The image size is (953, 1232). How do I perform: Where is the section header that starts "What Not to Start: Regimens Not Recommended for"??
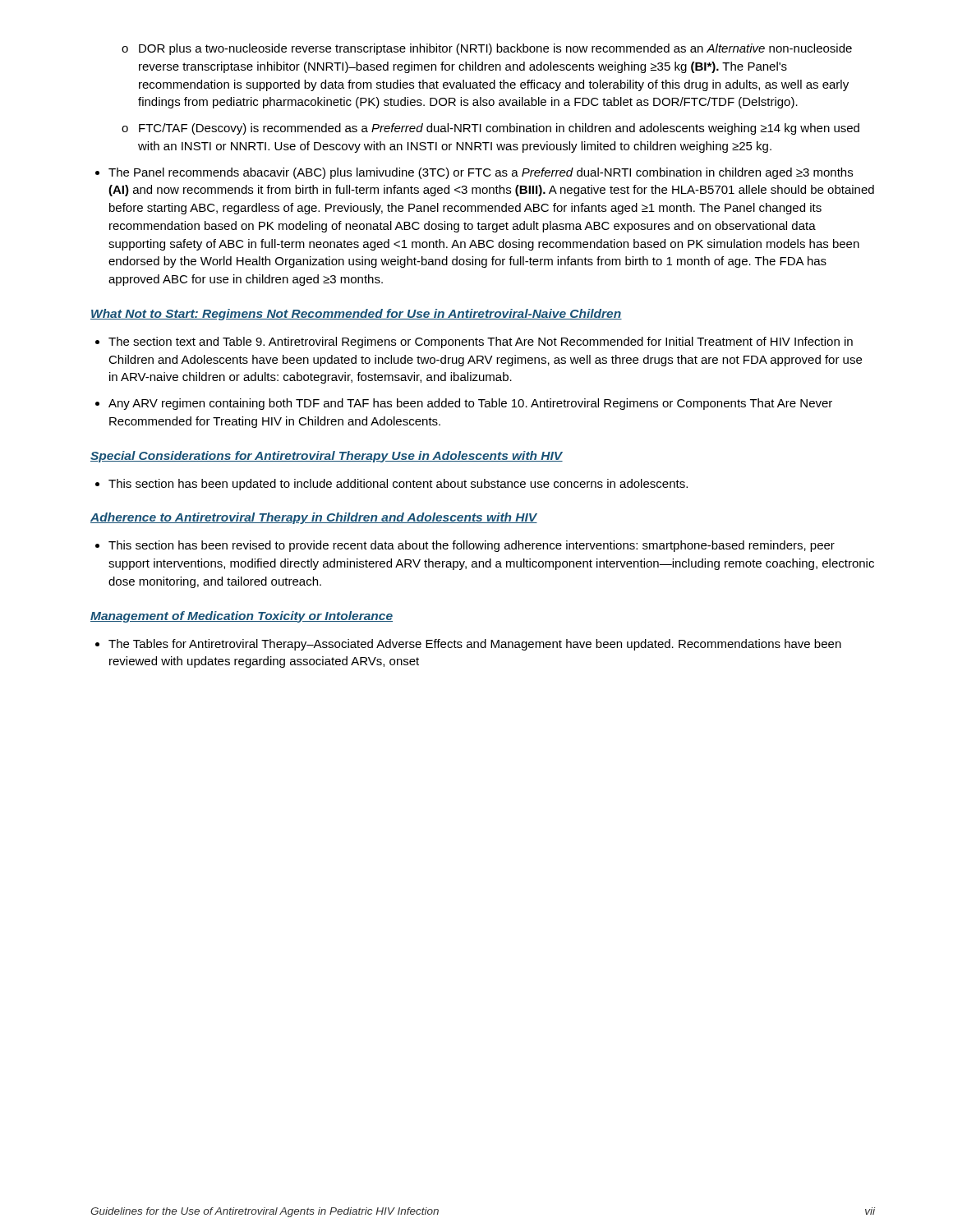point(356,313)
